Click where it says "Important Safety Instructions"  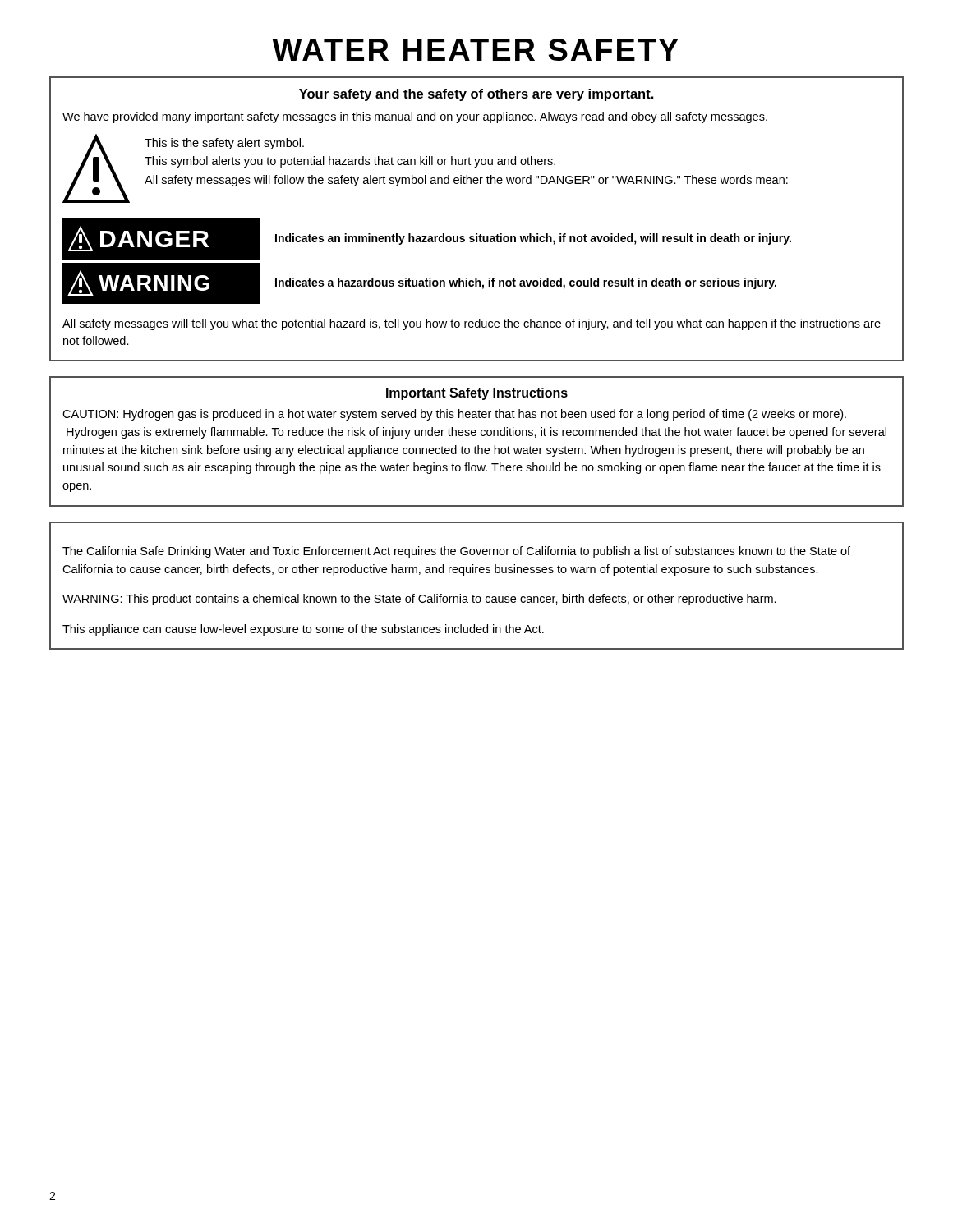tap(476, 393)
